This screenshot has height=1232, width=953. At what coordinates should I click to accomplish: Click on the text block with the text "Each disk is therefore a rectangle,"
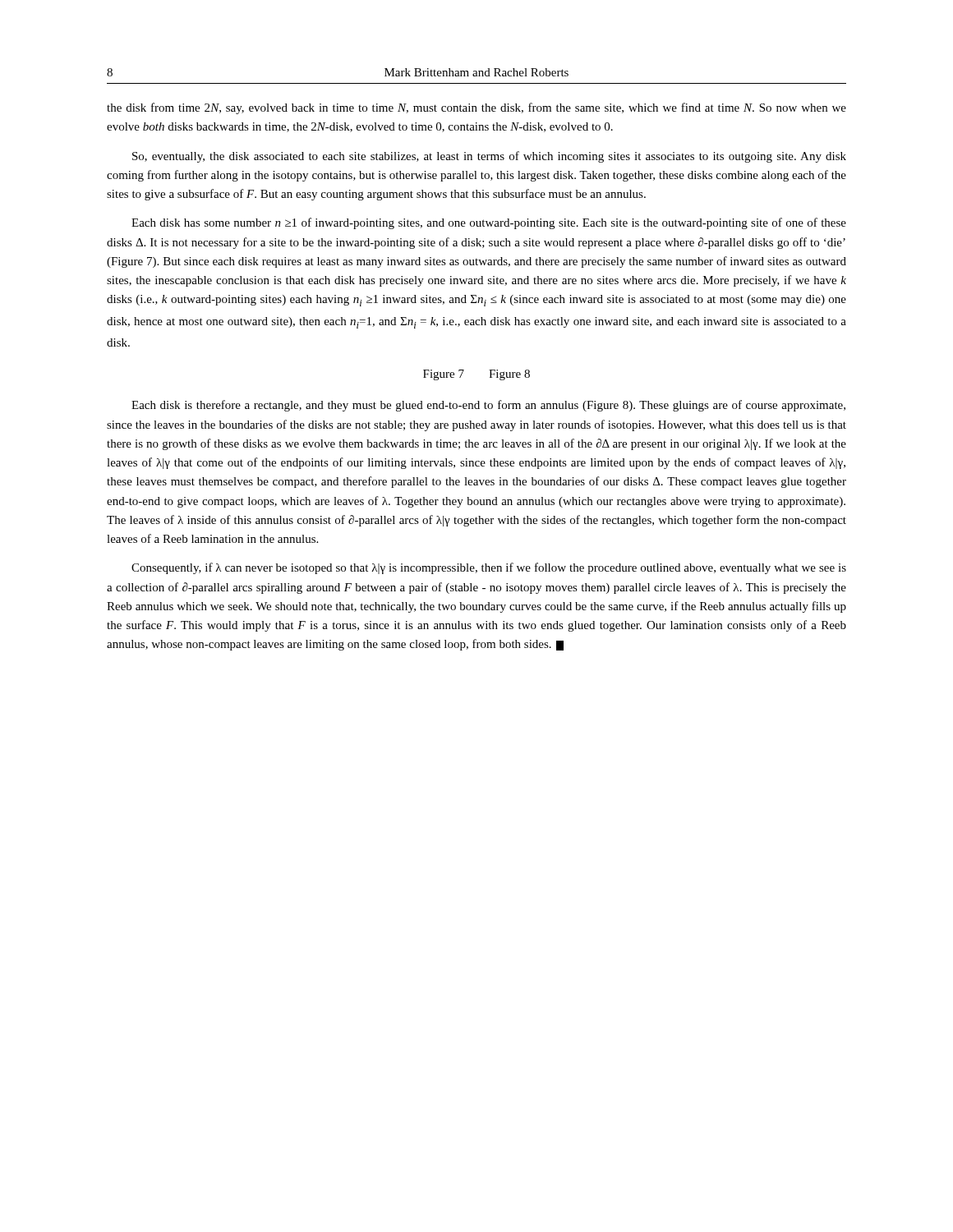[476, 472]
